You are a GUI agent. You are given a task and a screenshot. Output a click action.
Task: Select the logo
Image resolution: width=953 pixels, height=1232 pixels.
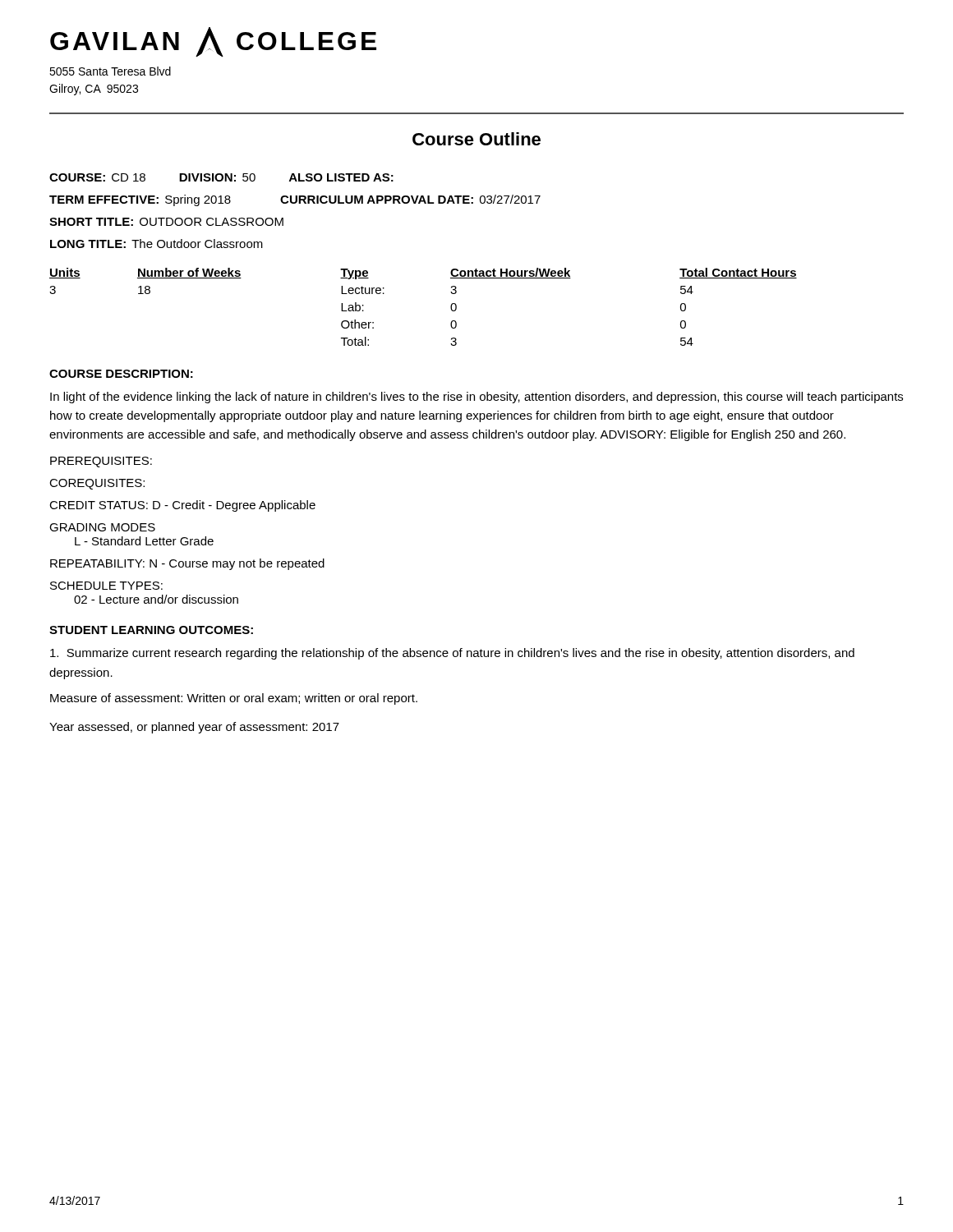coord(476,41)
